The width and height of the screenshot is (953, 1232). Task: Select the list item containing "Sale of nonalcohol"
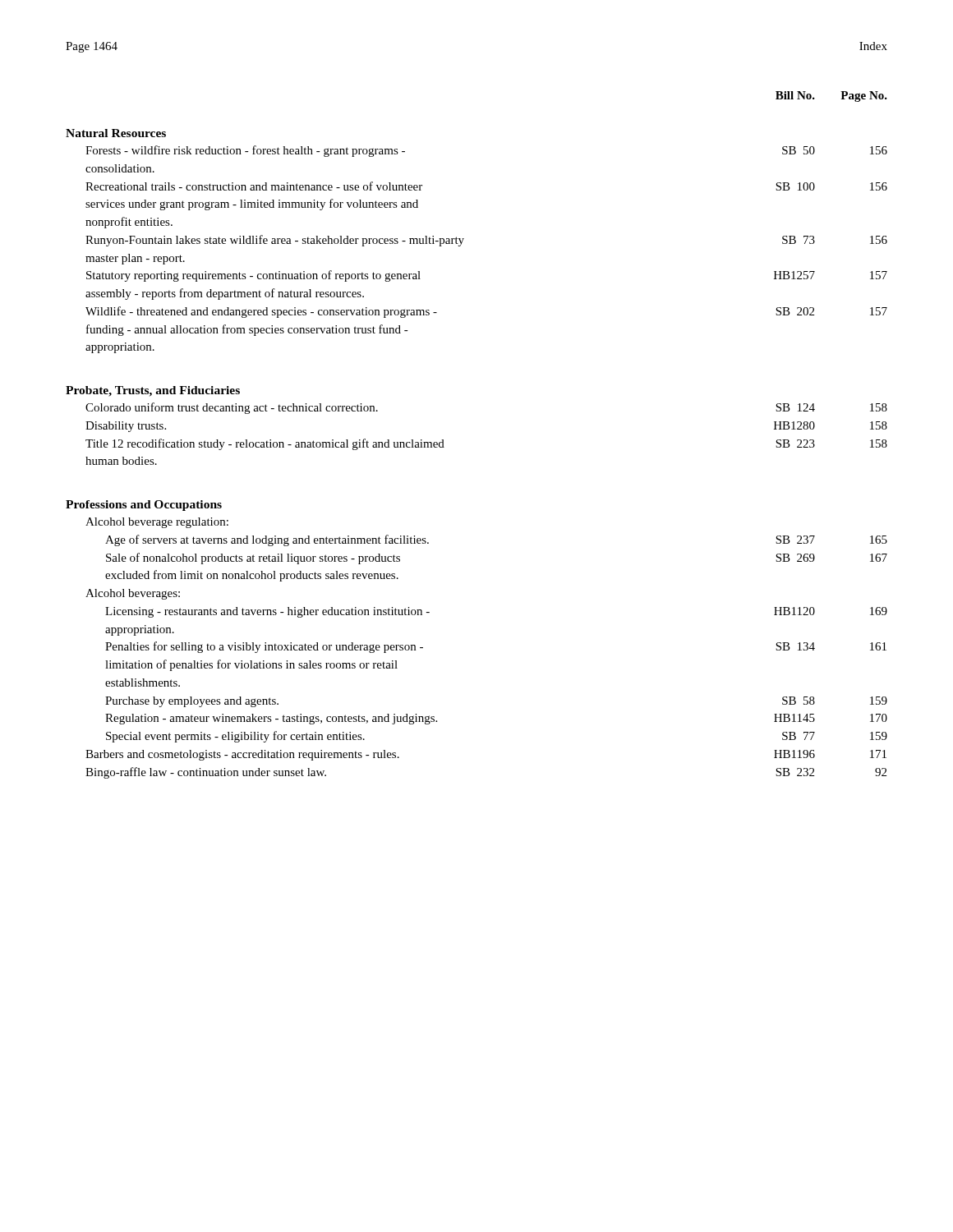tap(250, 558)
